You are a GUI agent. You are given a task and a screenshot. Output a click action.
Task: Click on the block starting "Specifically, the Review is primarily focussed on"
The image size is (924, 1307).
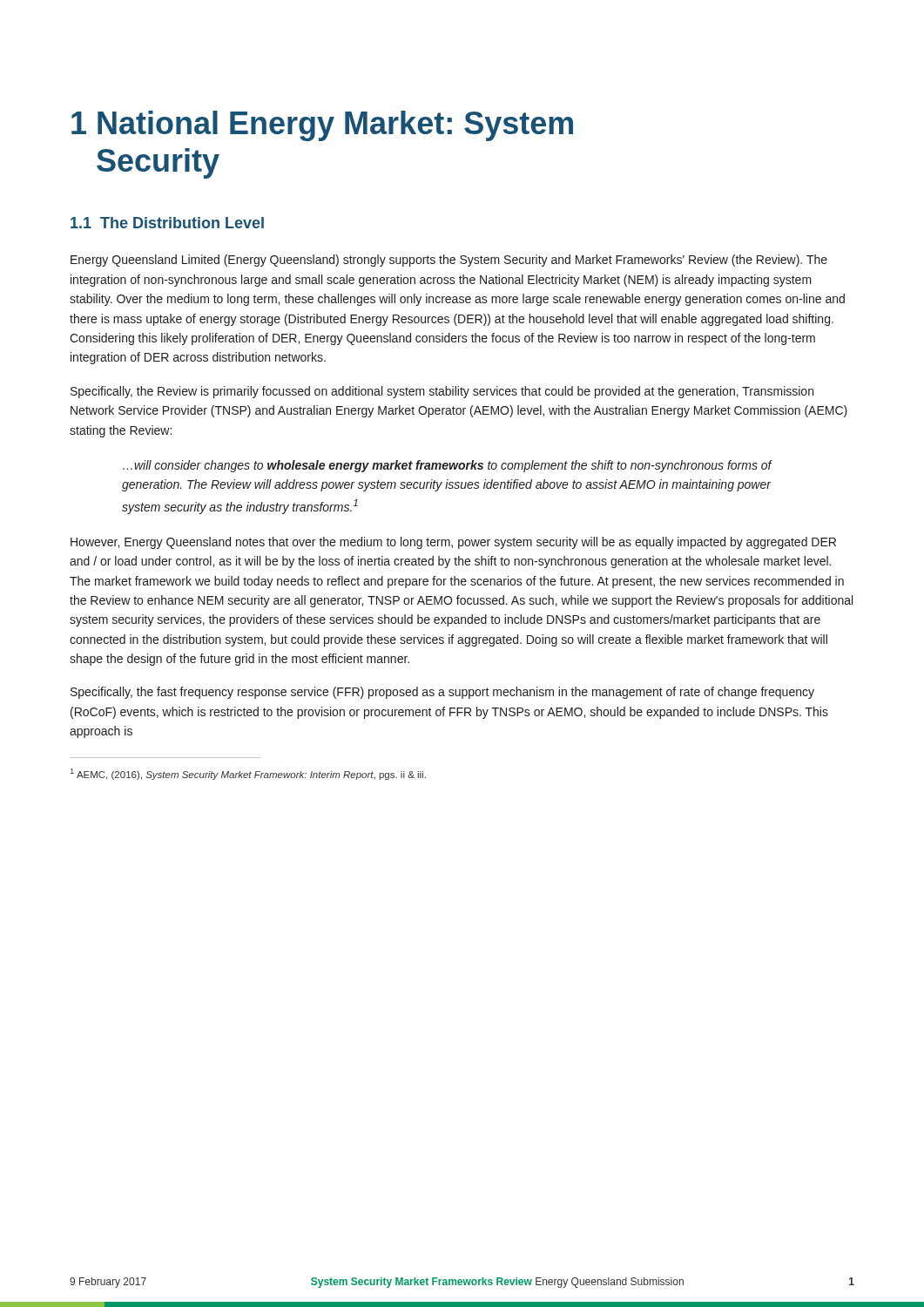pos(459,410)
